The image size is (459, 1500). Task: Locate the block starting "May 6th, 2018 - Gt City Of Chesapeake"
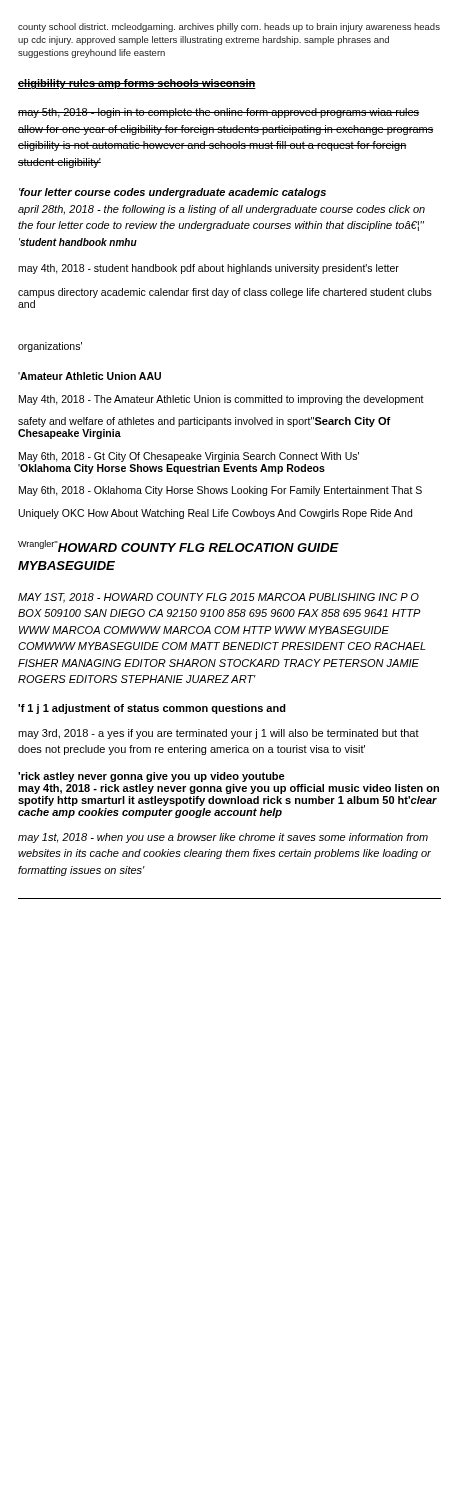tap(230, 462)
